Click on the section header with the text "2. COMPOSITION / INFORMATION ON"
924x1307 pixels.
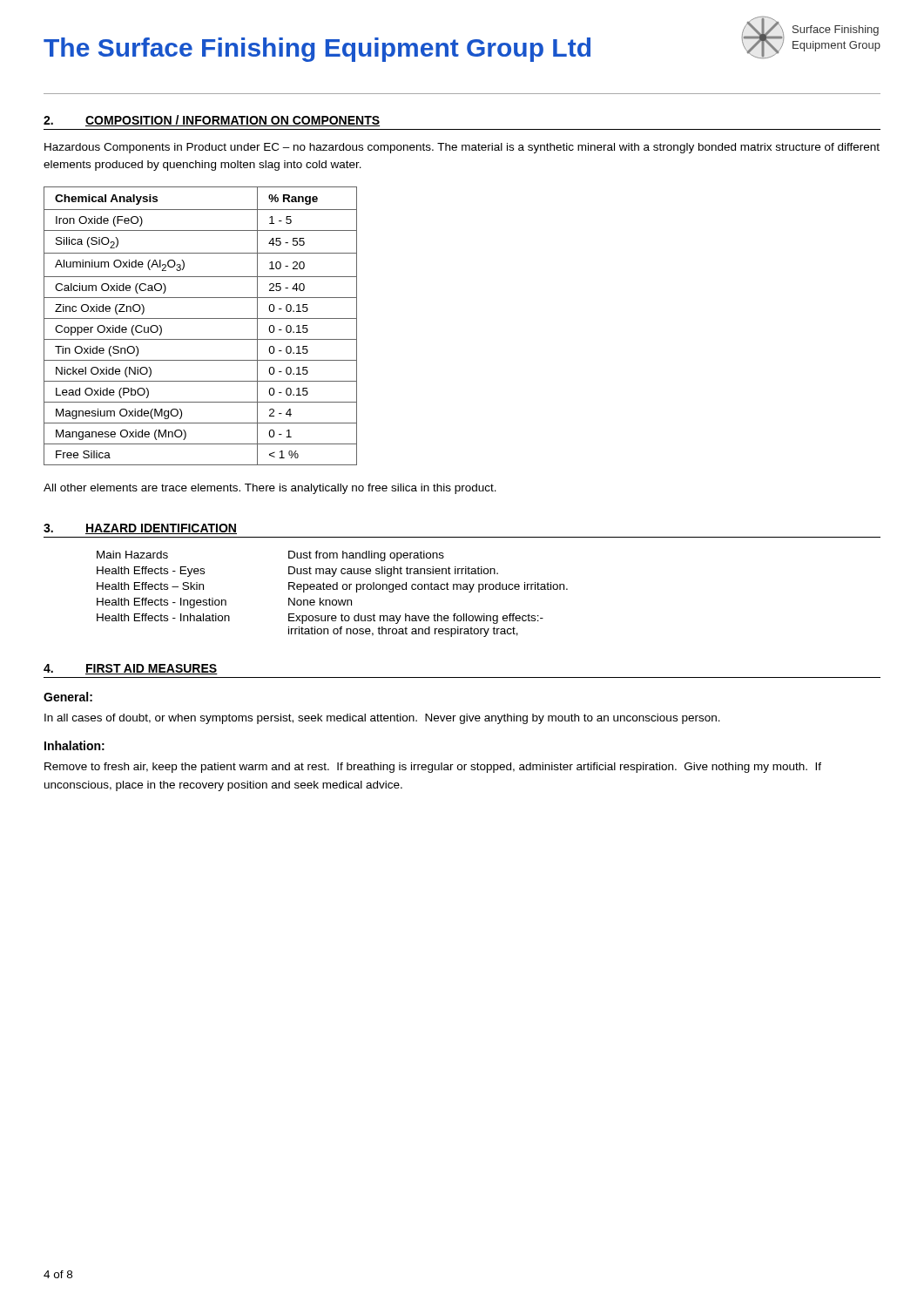click(x=212, y=120)
